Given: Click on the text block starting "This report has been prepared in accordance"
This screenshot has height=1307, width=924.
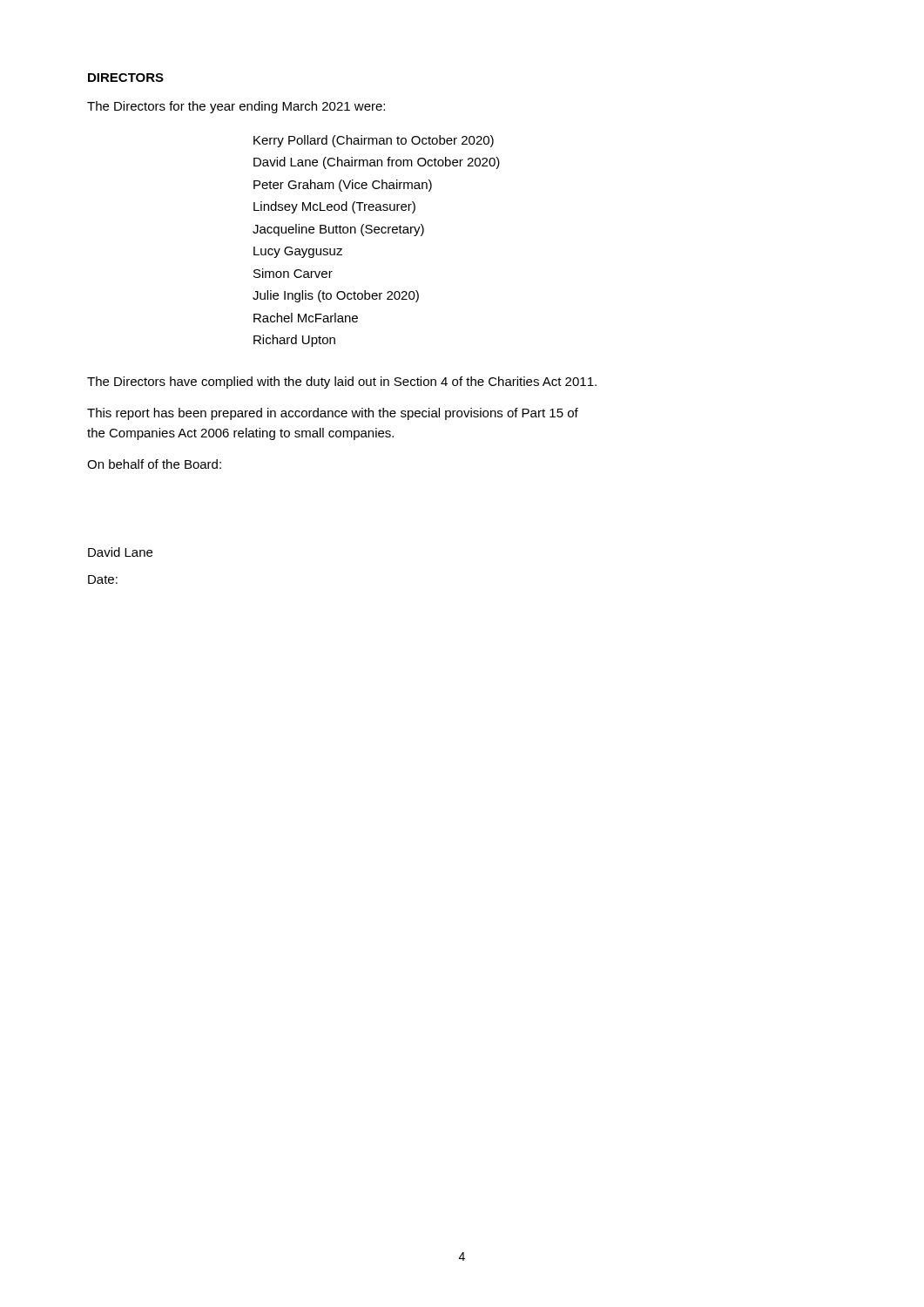Looking at the screenshot, I should [333, 422].
